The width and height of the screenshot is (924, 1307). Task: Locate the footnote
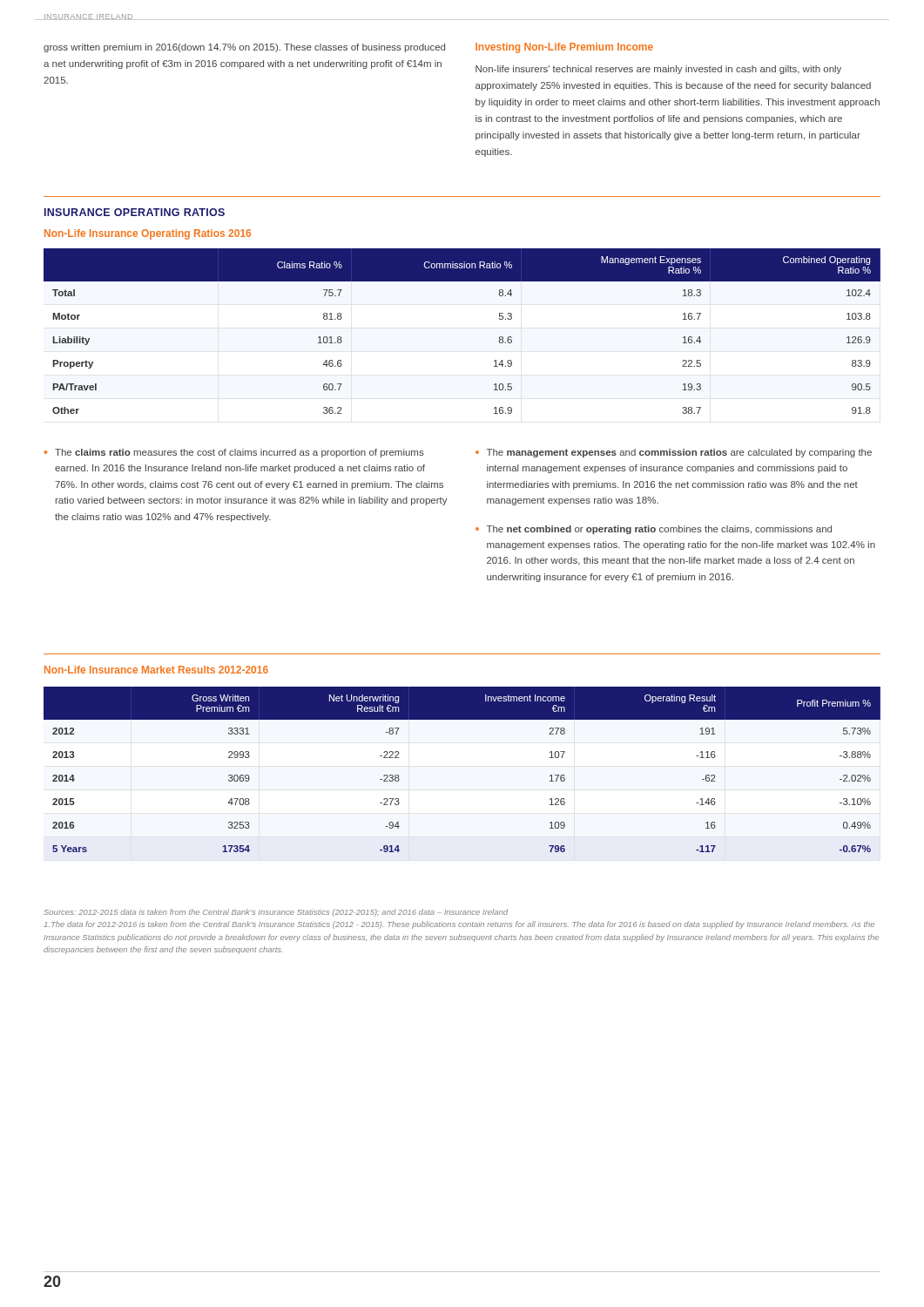tap(461, 930)
